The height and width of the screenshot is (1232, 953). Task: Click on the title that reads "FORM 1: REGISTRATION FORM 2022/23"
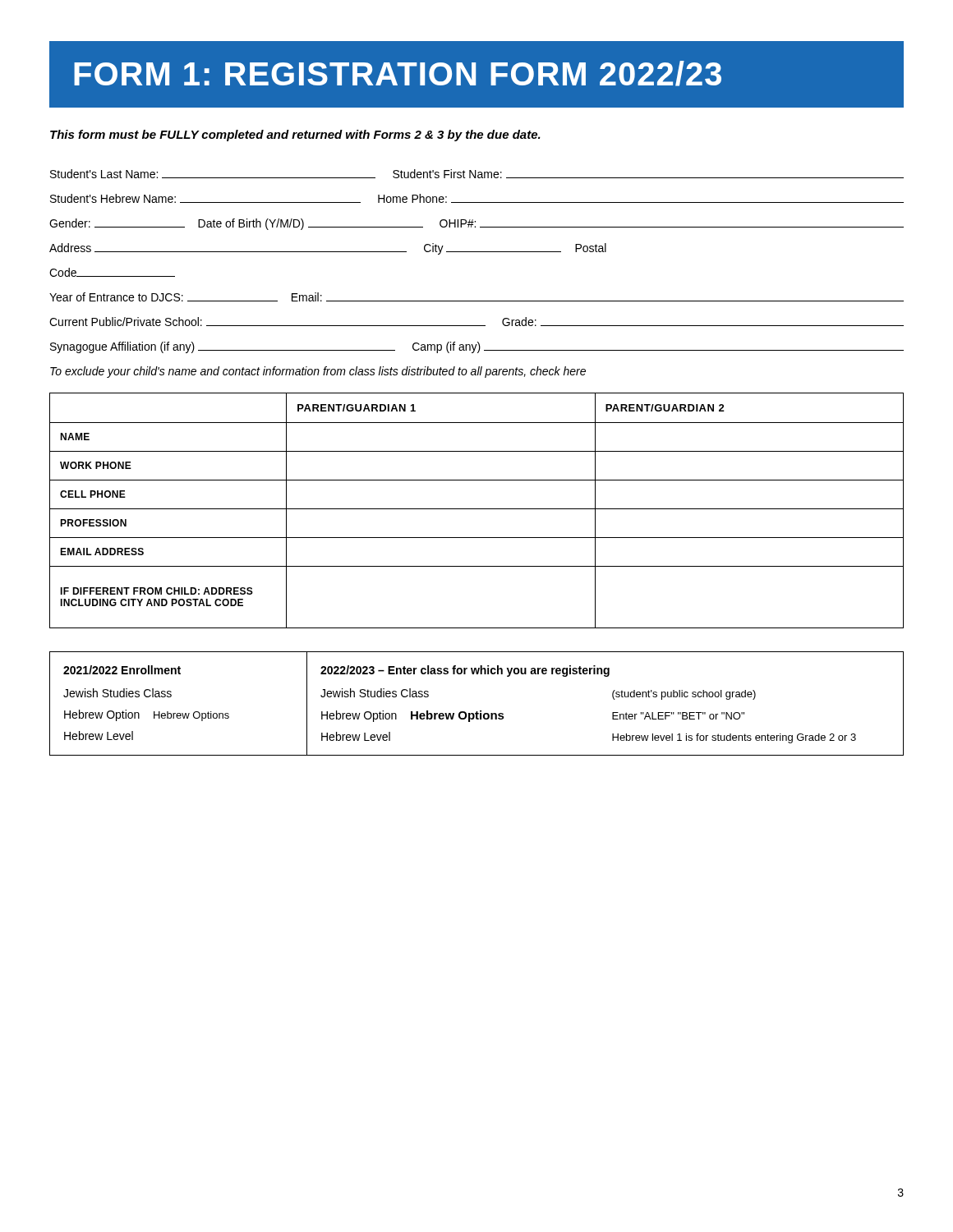tap(476, 74)
